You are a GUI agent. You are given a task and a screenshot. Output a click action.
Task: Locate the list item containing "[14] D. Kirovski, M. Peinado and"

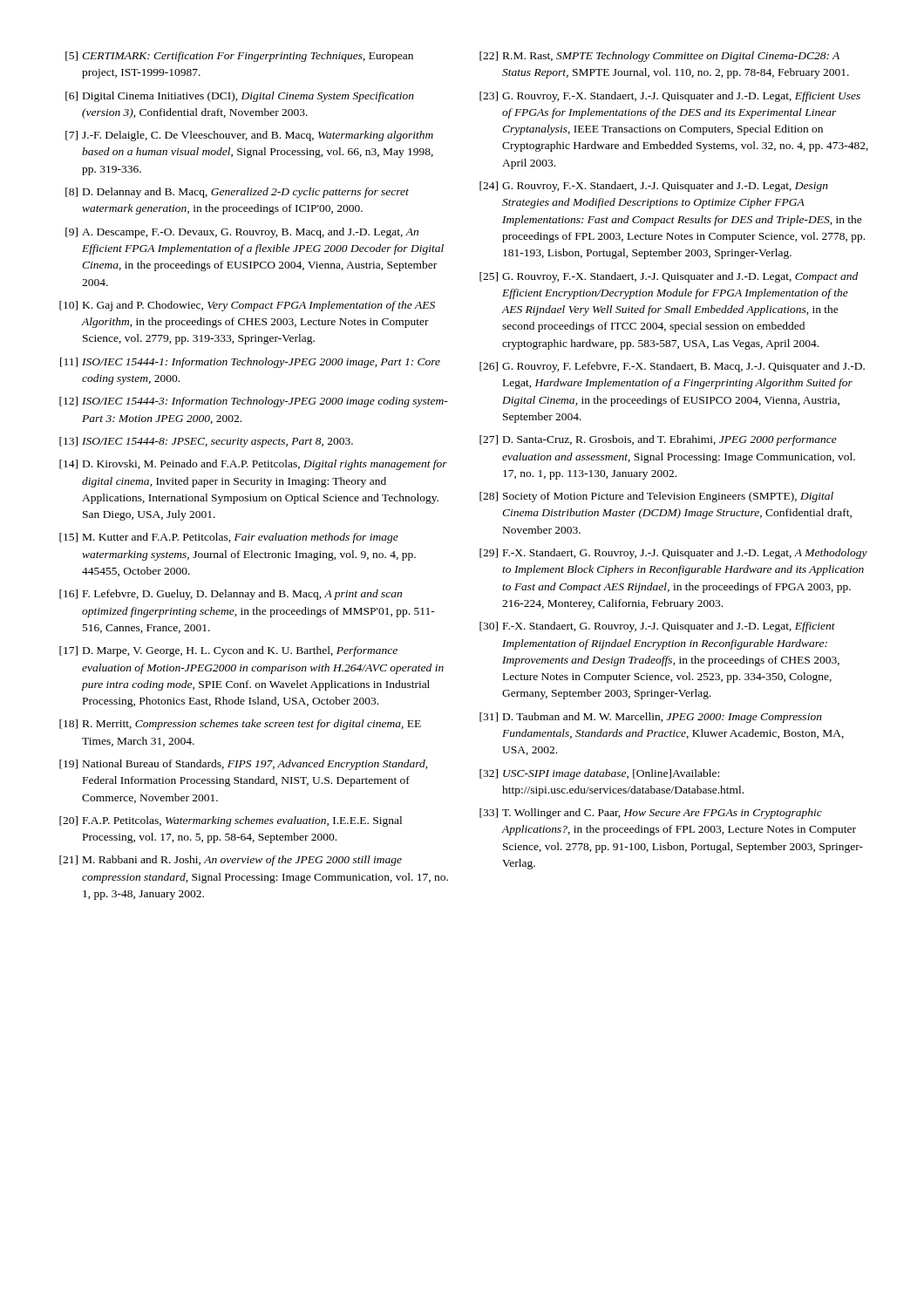coord(252,489)
